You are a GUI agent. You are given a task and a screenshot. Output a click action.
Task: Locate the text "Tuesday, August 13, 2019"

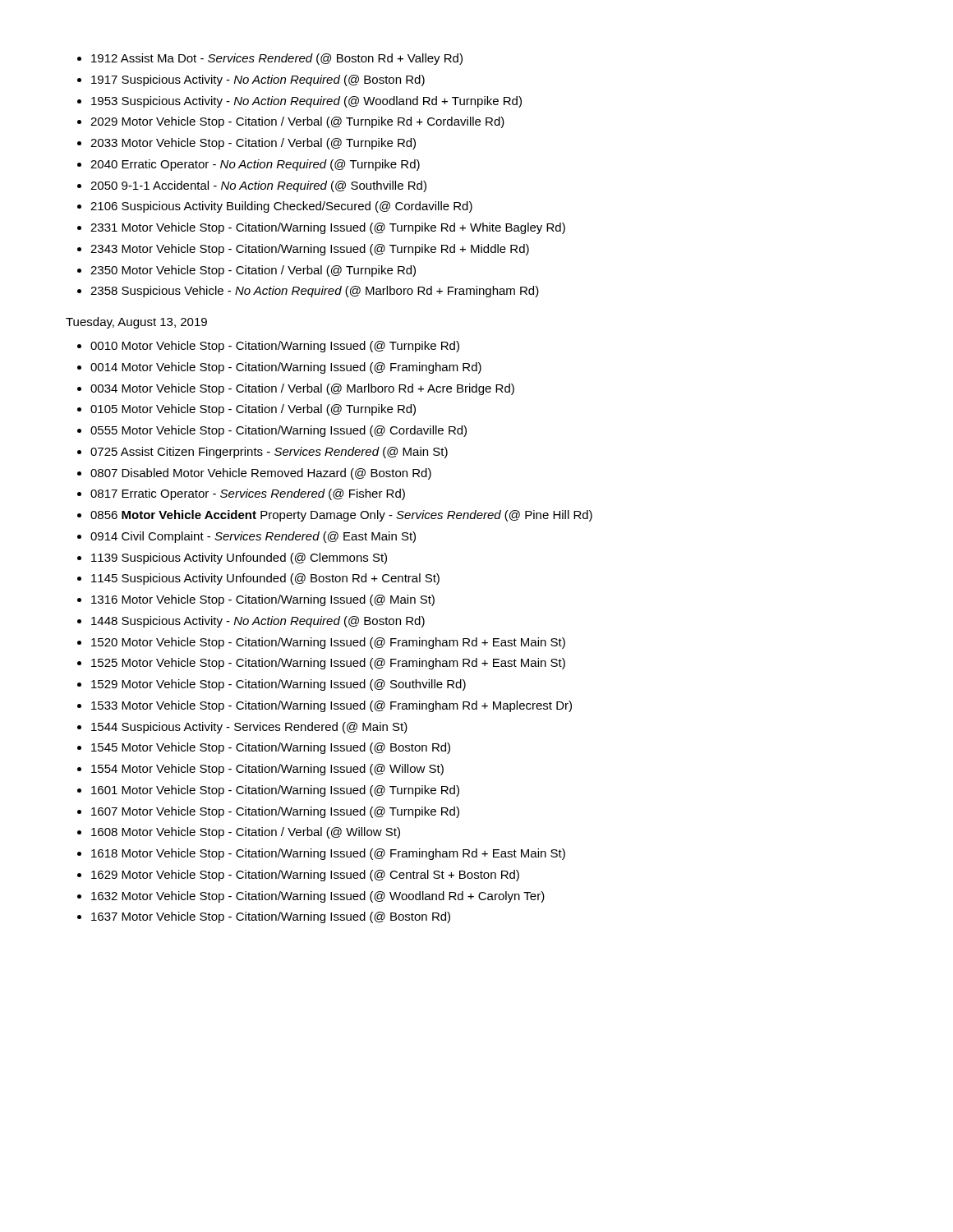pyautogui.click(x=137, y=322)
